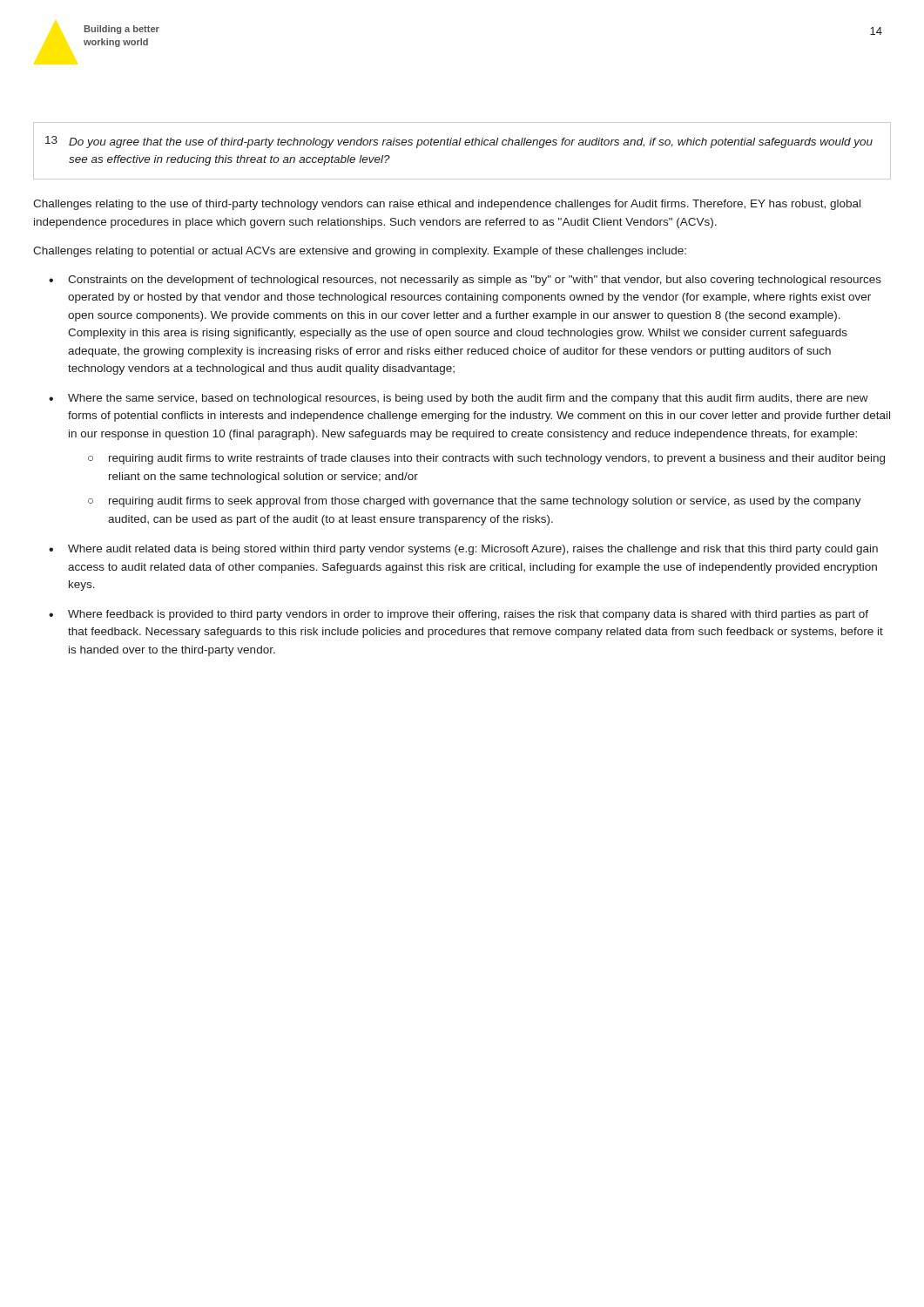Locate the block of text that opens with "Challenges relating to the"
The height and width of the screenshot is (1307, 924).
coord(447,213)
